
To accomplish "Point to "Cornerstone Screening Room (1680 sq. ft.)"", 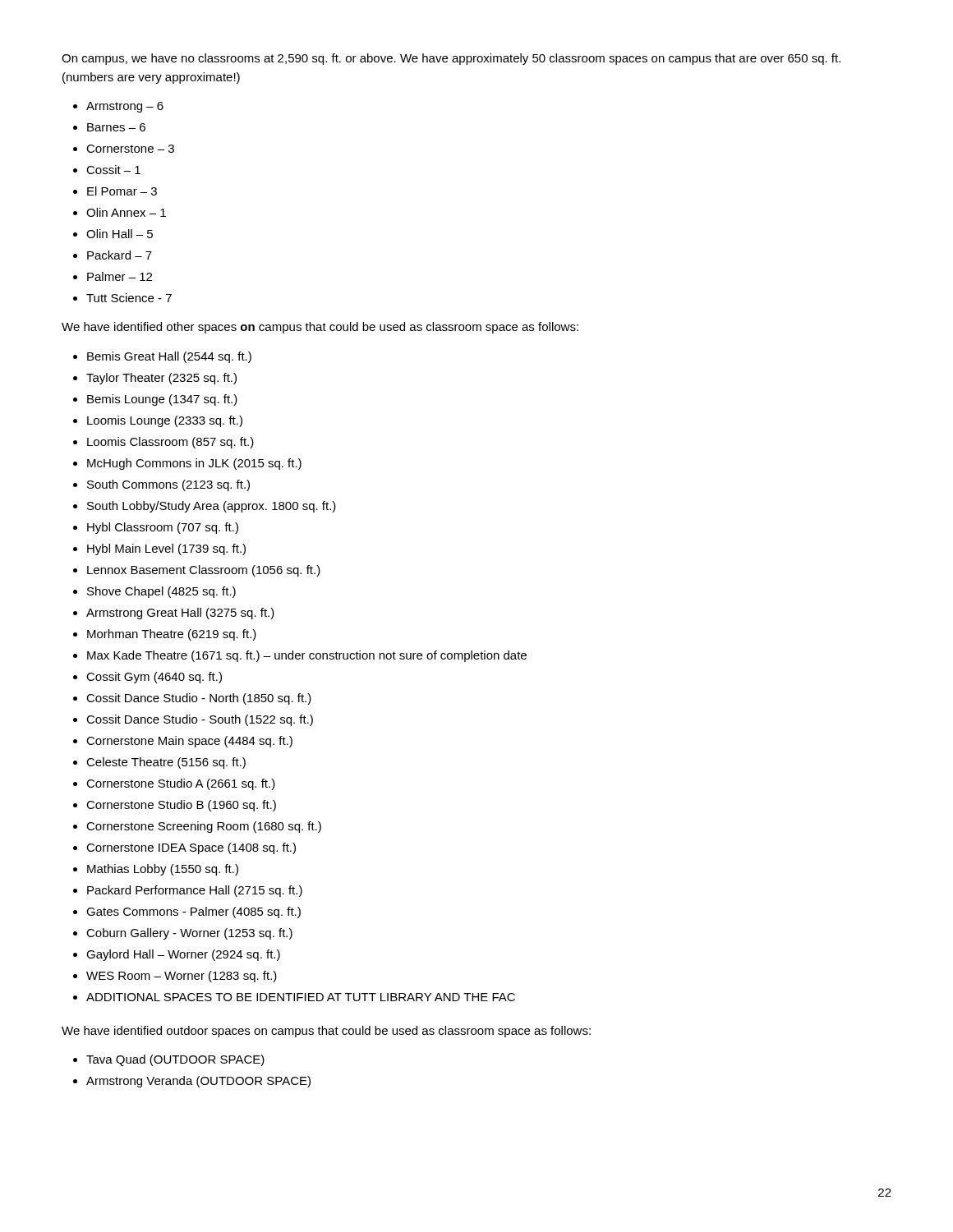I will pyautogui.click(x=204, y=825).
